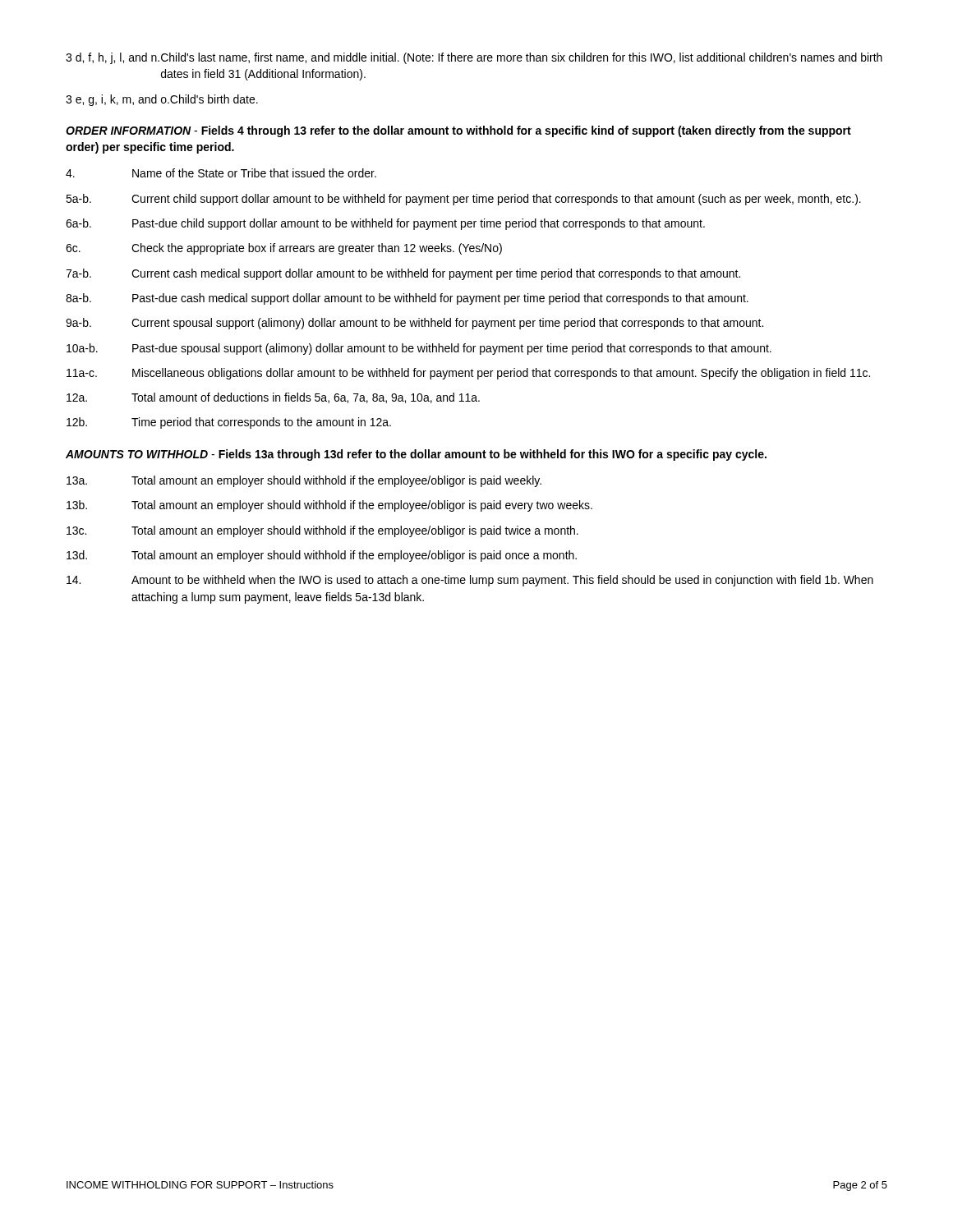The width and height of the screenshot is (953, 1232).
Task: Locate the block of text that opens with "10a-b. Past-due spousal support (alimony) dollar amount"
Action: click(x=476, y=348)
